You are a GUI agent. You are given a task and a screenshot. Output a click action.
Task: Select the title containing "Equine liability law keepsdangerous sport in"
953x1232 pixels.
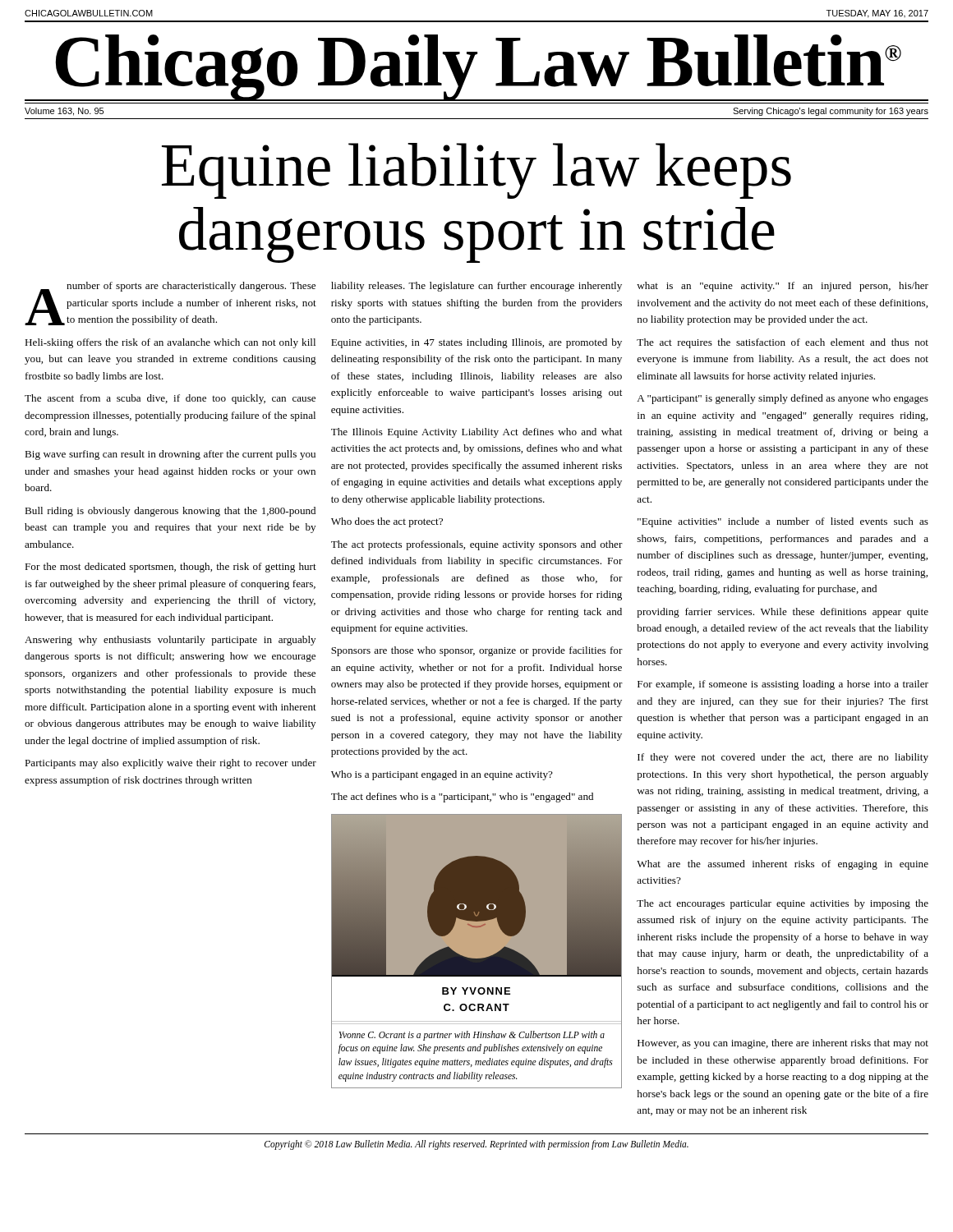point(476,198)
